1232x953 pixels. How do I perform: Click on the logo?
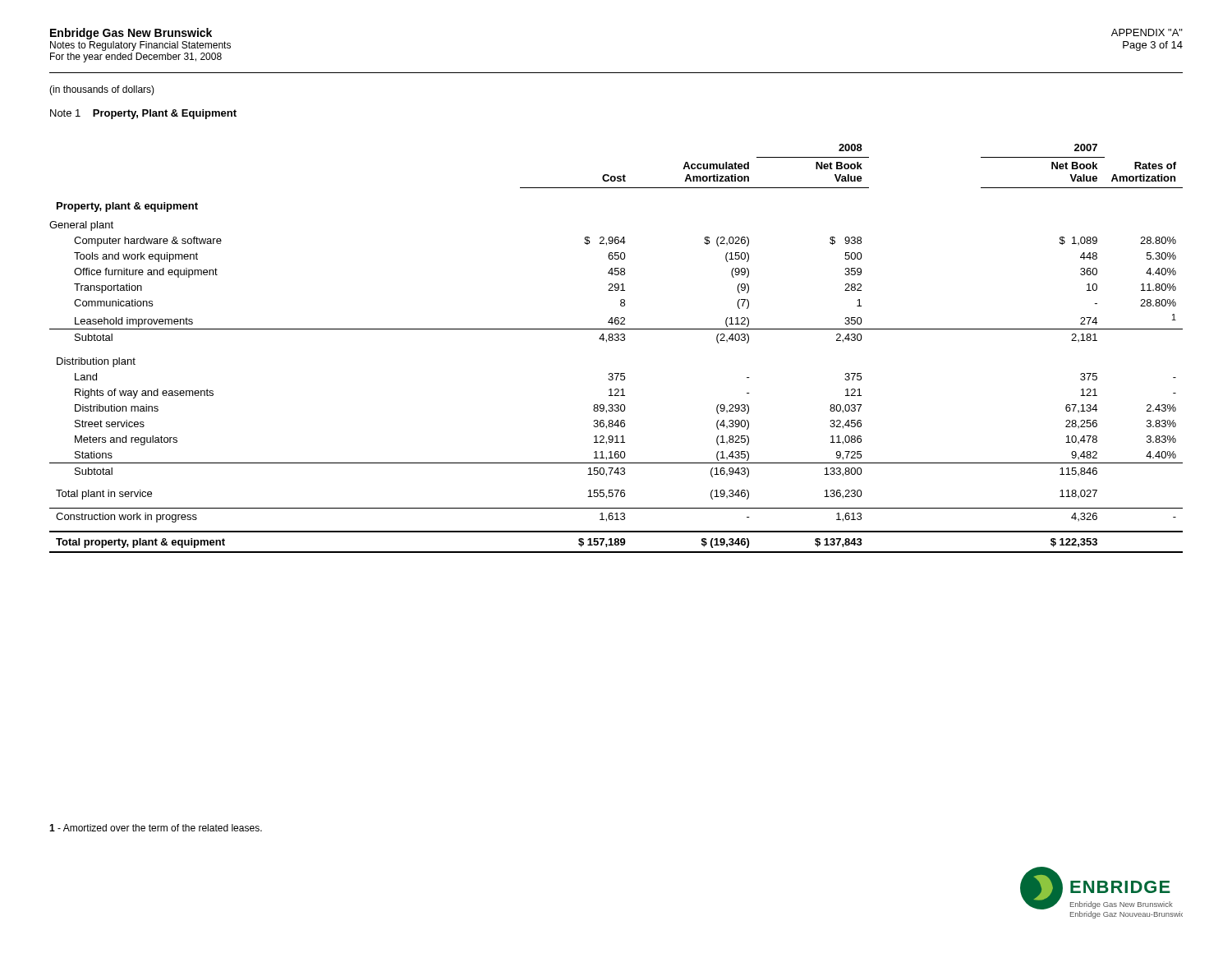(x=1101, y=896)
